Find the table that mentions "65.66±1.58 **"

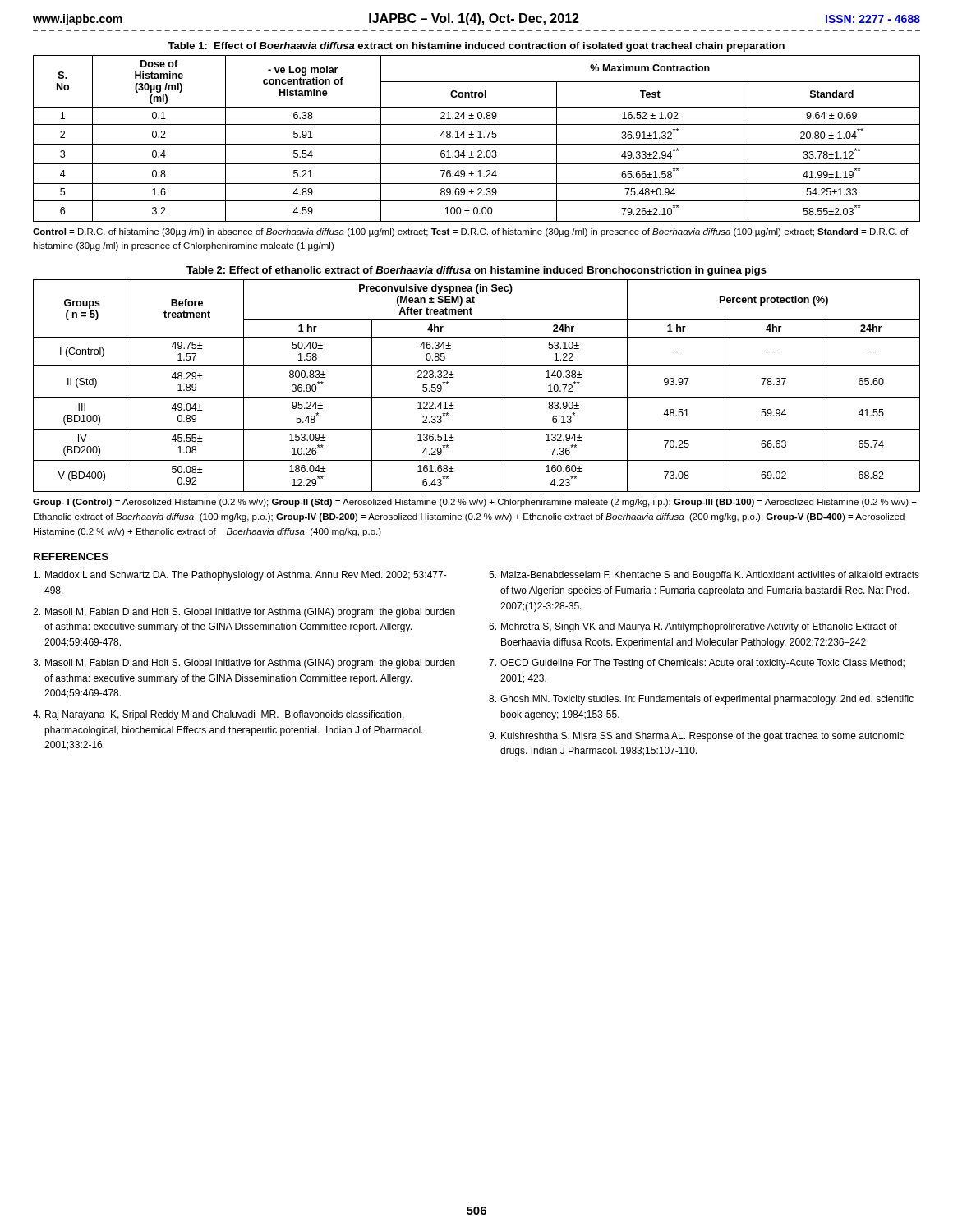click(476, 138)
